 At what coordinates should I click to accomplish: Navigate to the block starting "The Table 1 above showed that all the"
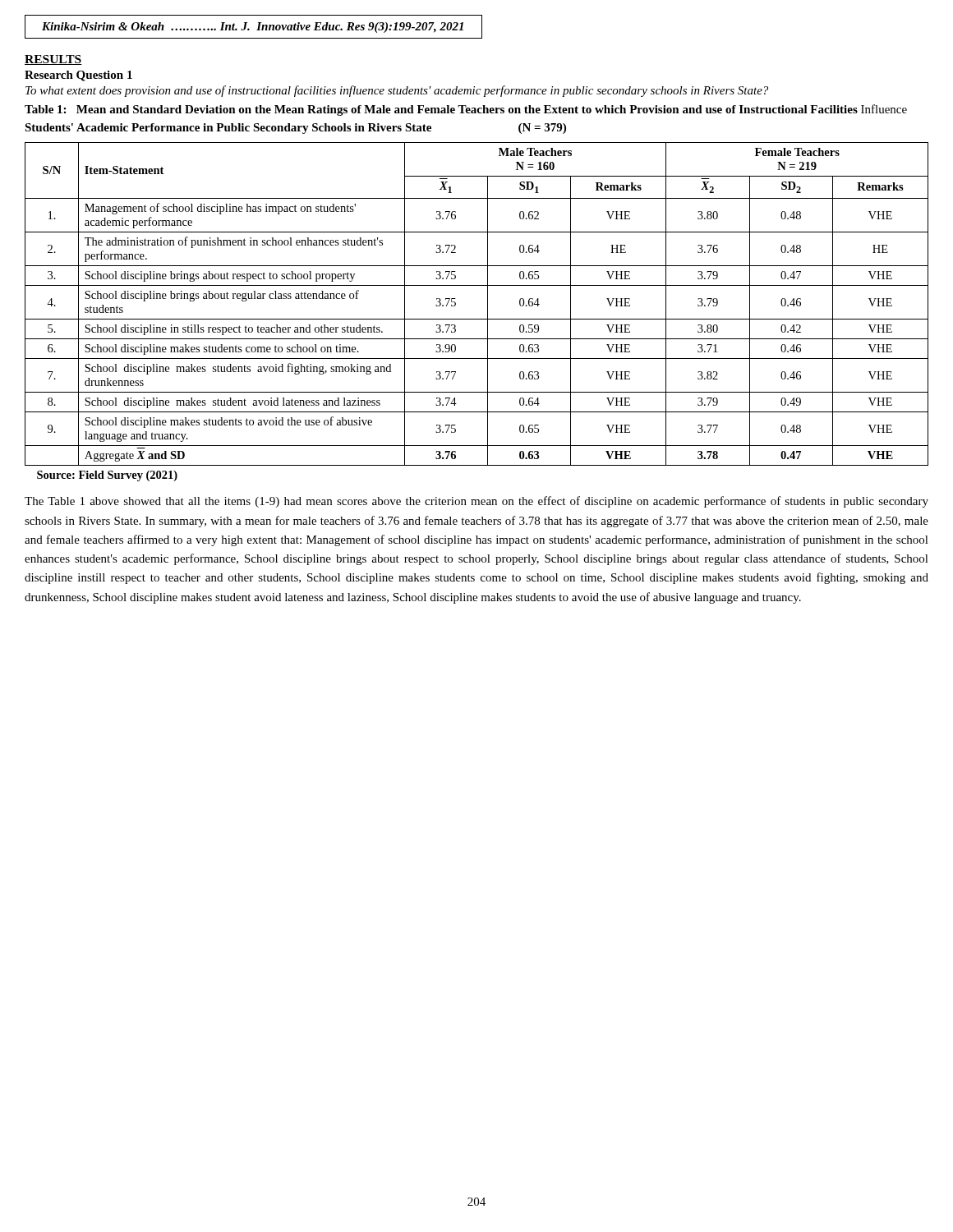tap(476, 549)
